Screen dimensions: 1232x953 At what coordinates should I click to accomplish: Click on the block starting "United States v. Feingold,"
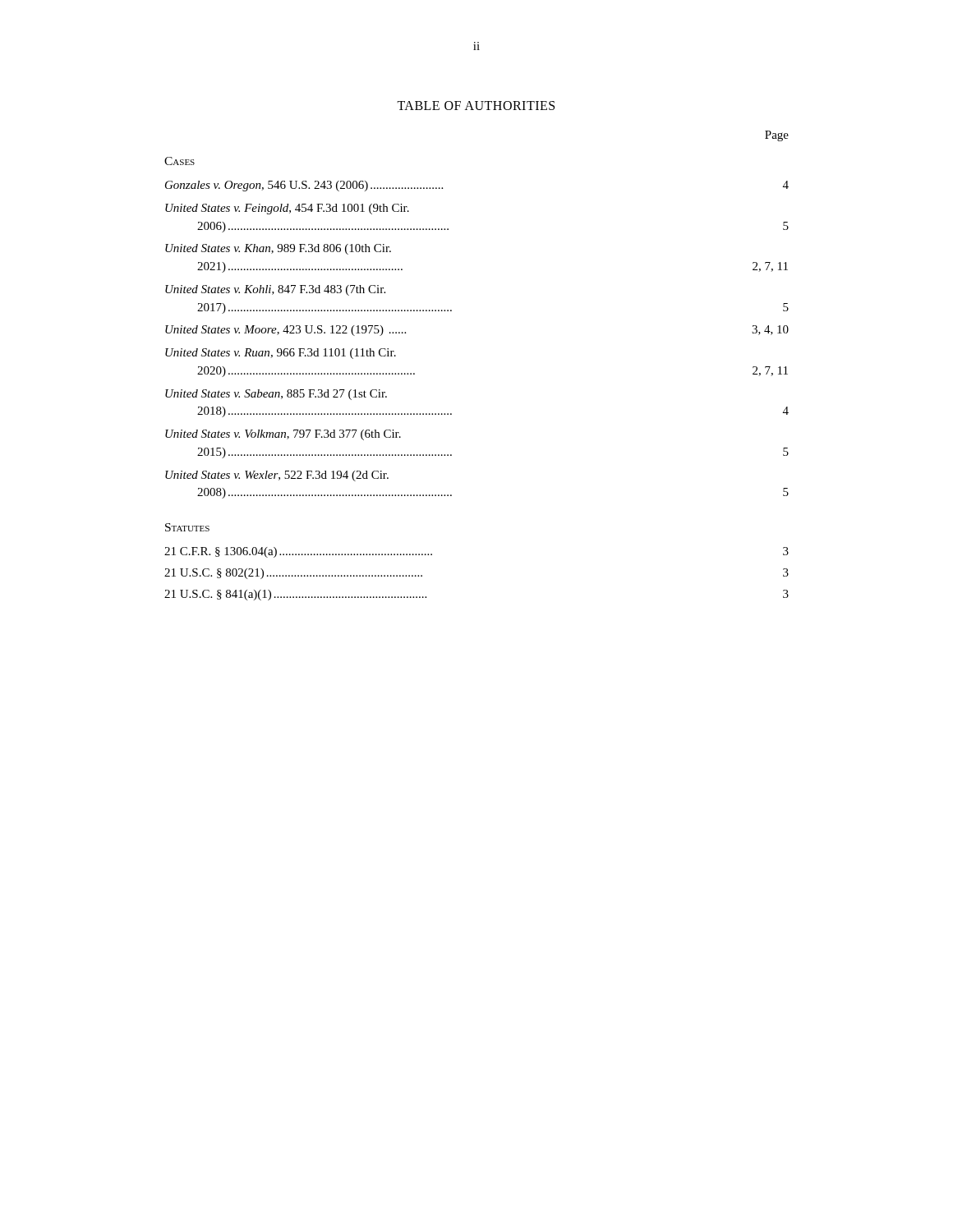tap(287, 209)
